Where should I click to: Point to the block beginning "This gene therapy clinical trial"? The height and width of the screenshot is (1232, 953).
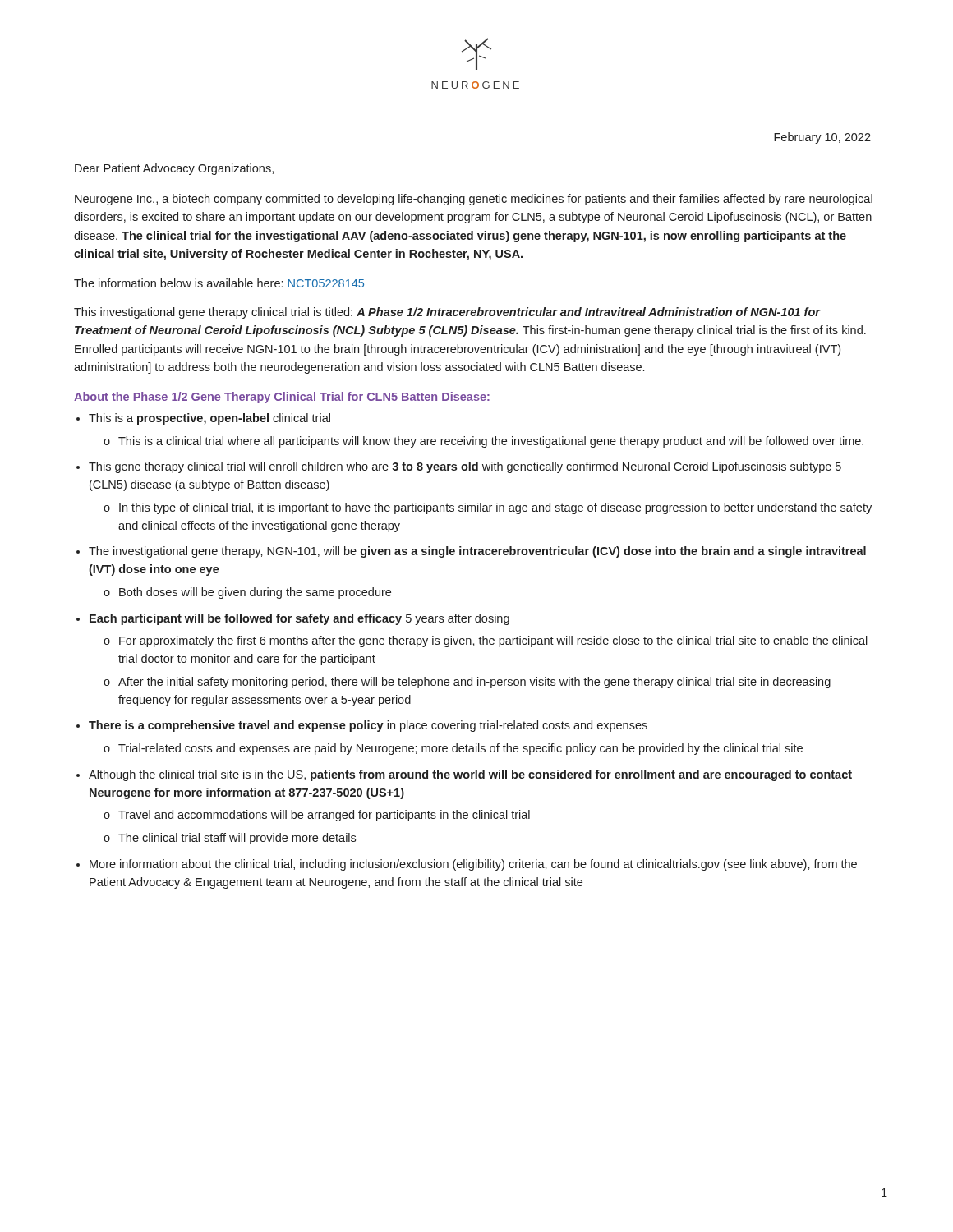point(484,498)
